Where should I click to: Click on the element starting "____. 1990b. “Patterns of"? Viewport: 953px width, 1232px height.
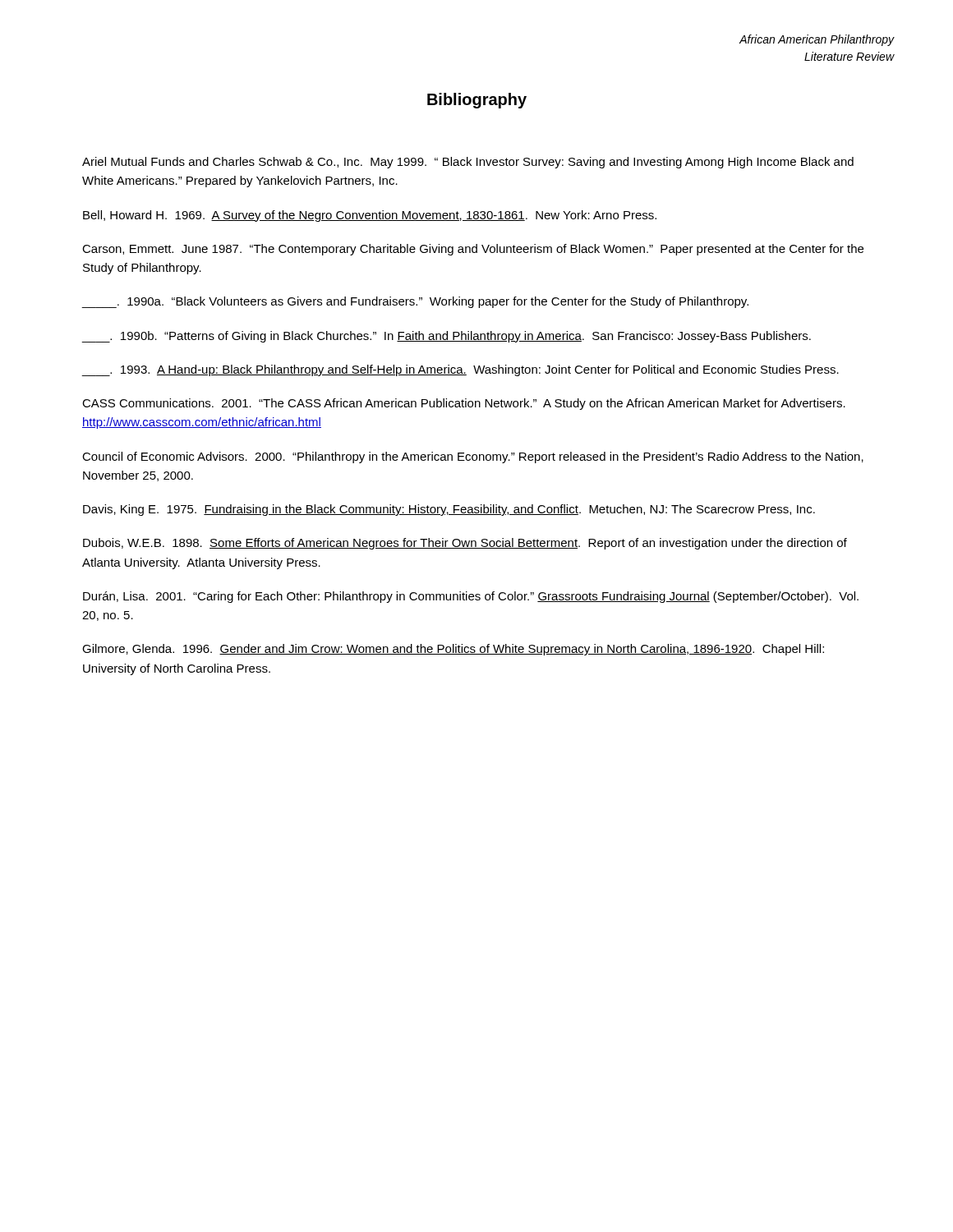coord(447,335)
